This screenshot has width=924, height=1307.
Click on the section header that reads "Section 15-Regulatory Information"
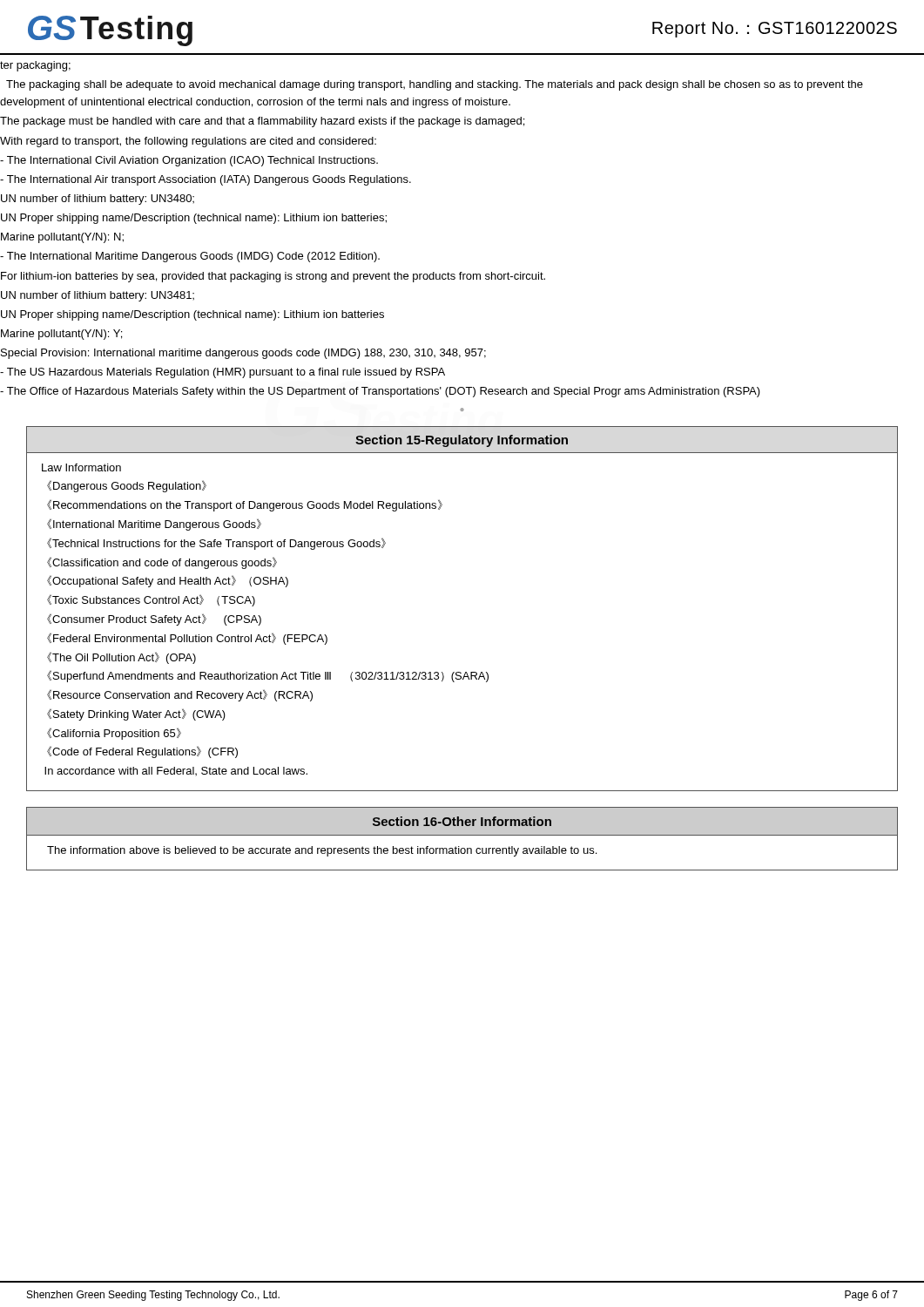point(462,439)
